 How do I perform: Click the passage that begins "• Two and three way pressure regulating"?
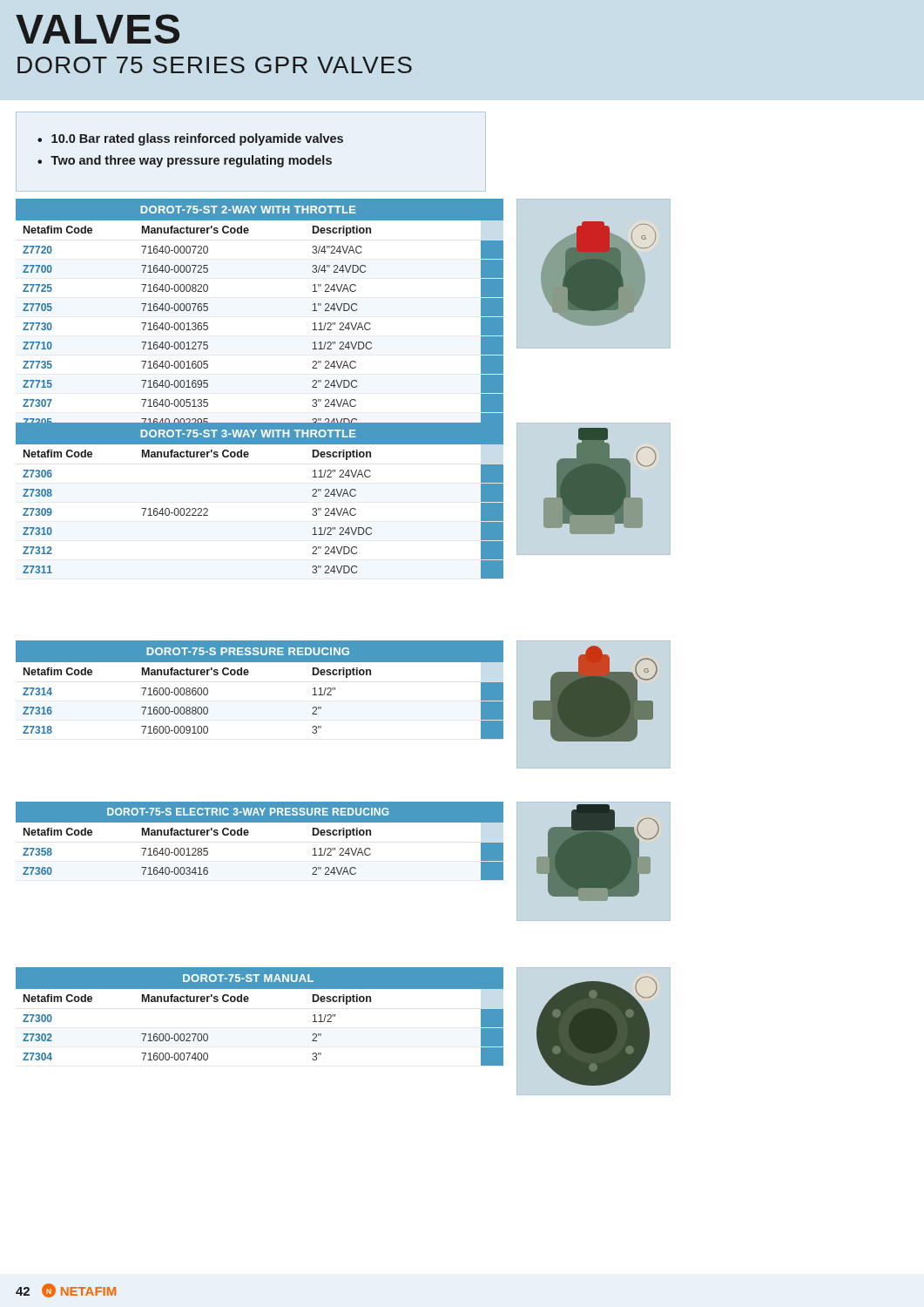tap(185, 162)
